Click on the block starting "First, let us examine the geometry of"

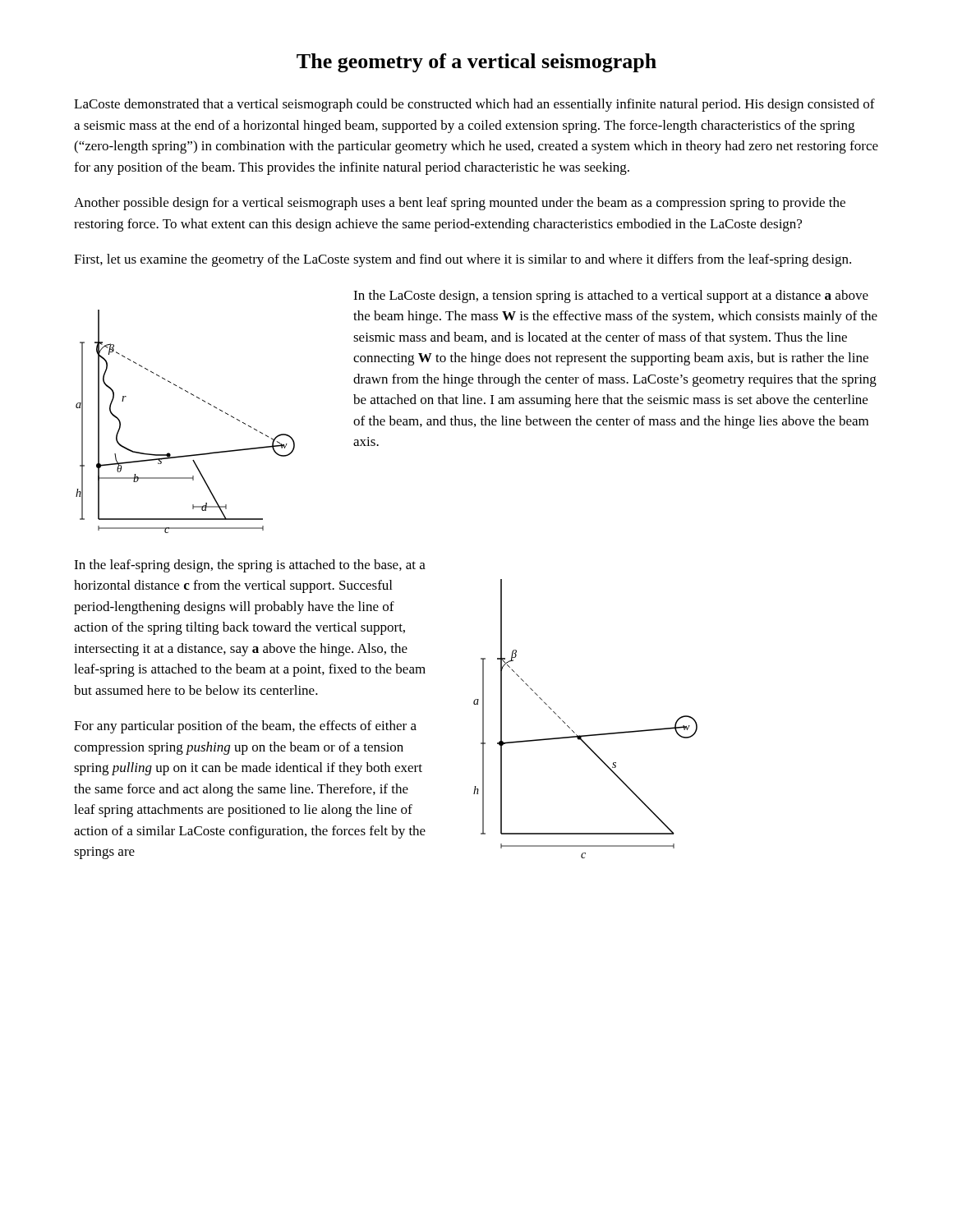(x=463, y=259)
